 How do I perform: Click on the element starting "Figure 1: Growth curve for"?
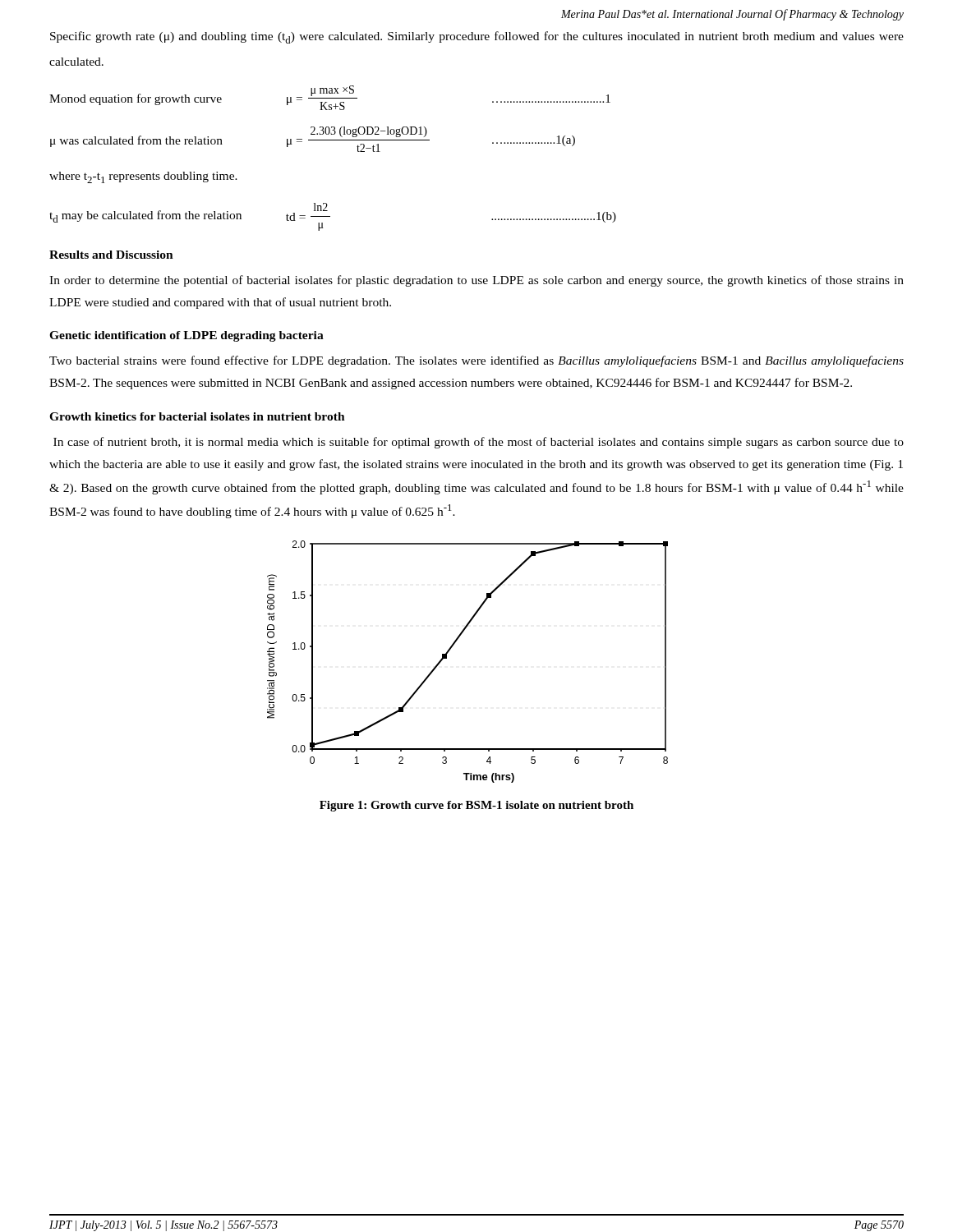[x=476, y=805]
